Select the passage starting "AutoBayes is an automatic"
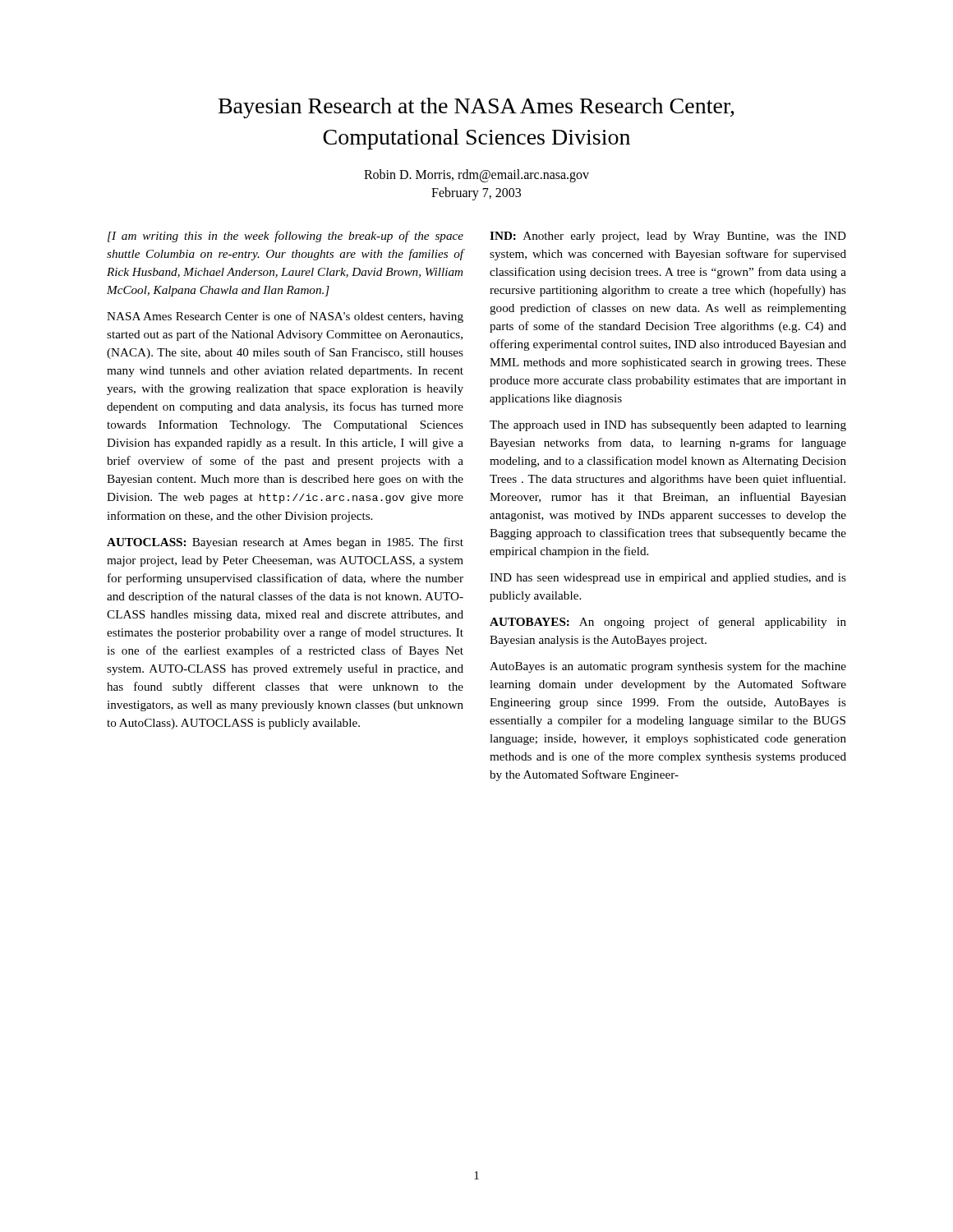Viewport: 953px width, 1232px height. coord(668,720)
